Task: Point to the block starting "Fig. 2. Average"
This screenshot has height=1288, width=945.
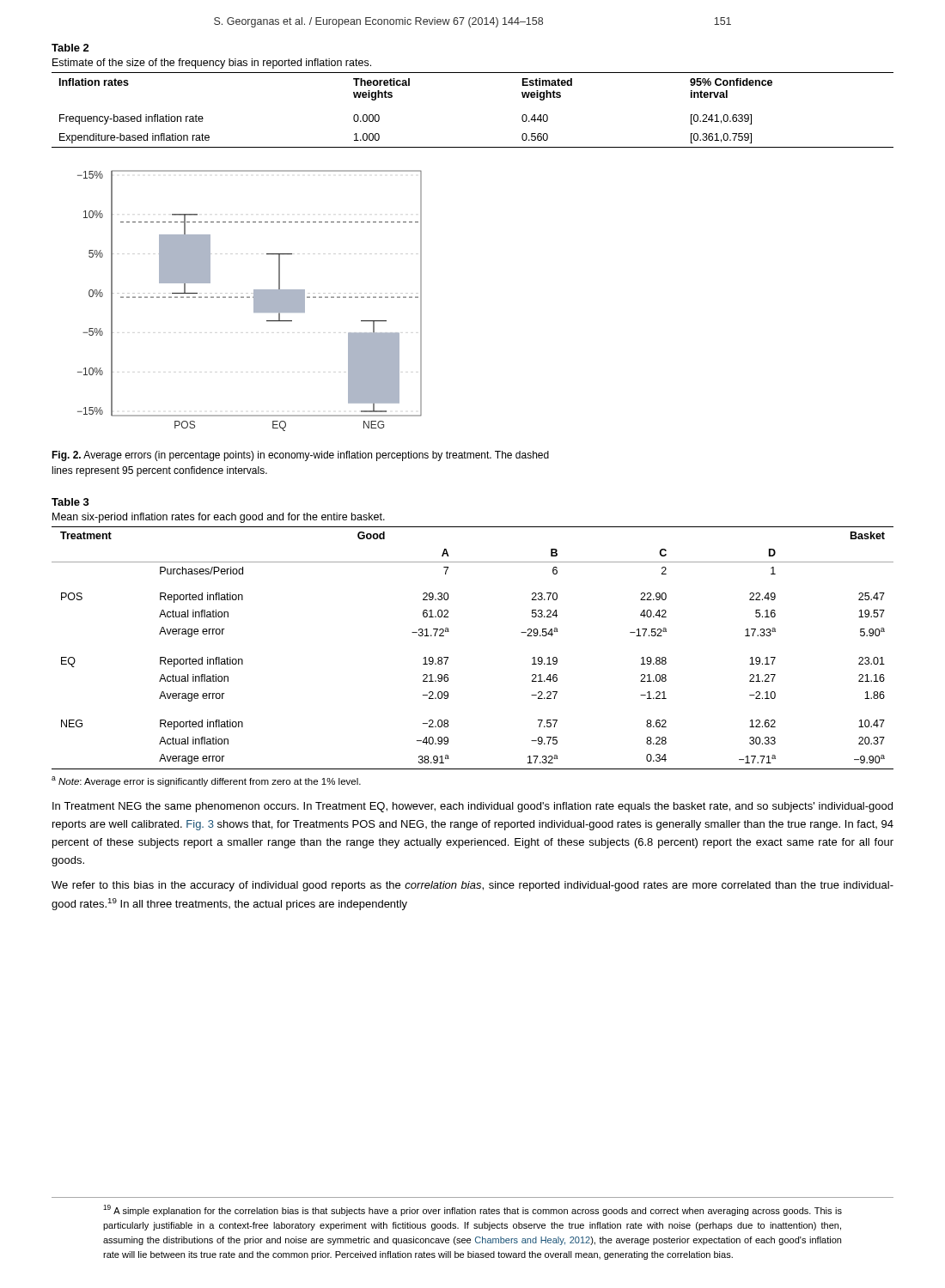Action: tap(300, 463)
